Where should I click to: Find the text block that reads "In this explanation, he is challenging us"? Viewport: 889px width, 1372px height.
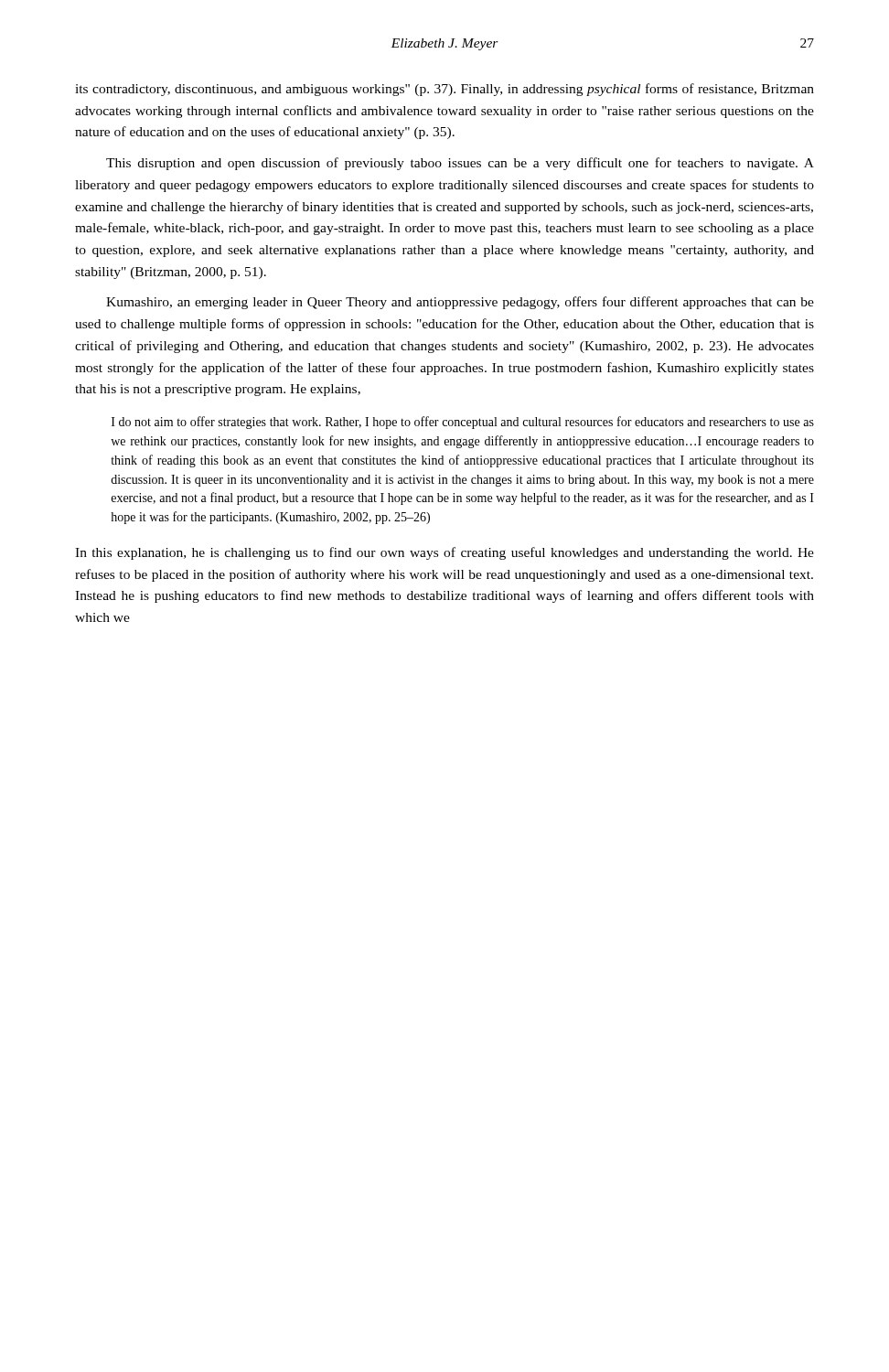(444, 585)
